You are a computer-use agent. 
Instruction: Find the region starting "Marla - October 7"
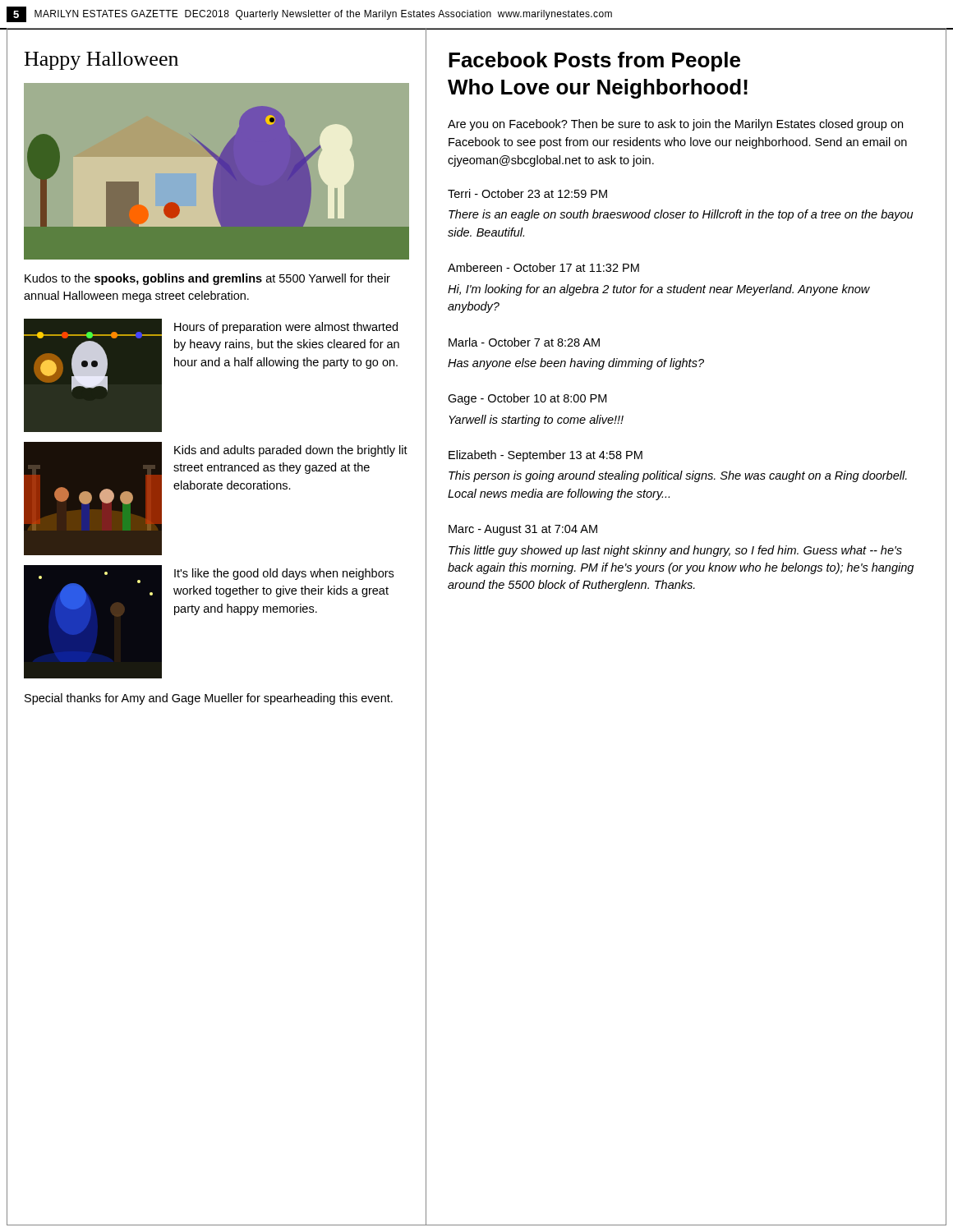point(524,342)
